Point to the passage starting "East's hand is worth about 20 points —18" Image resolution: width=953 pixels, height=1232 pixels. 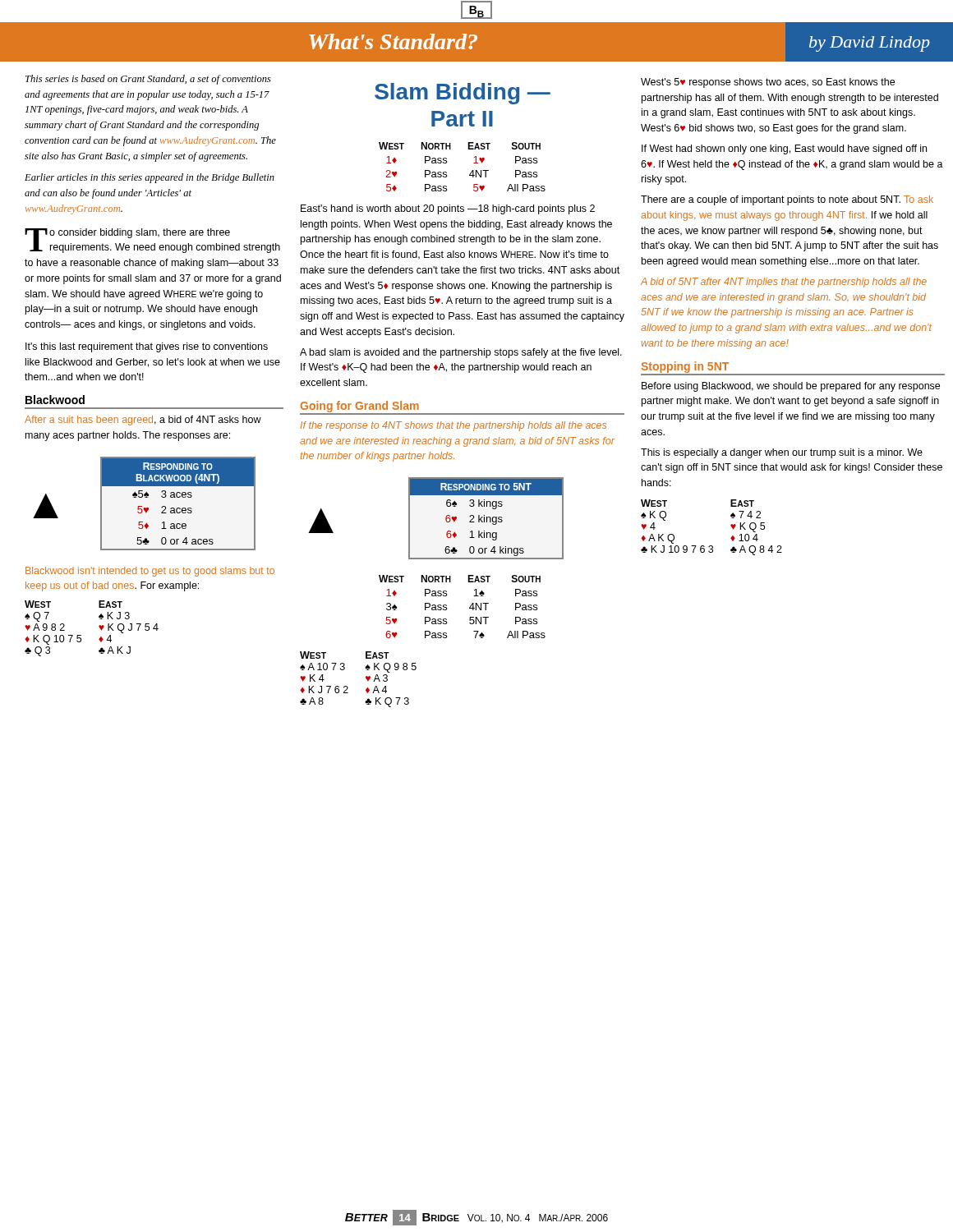462,270
